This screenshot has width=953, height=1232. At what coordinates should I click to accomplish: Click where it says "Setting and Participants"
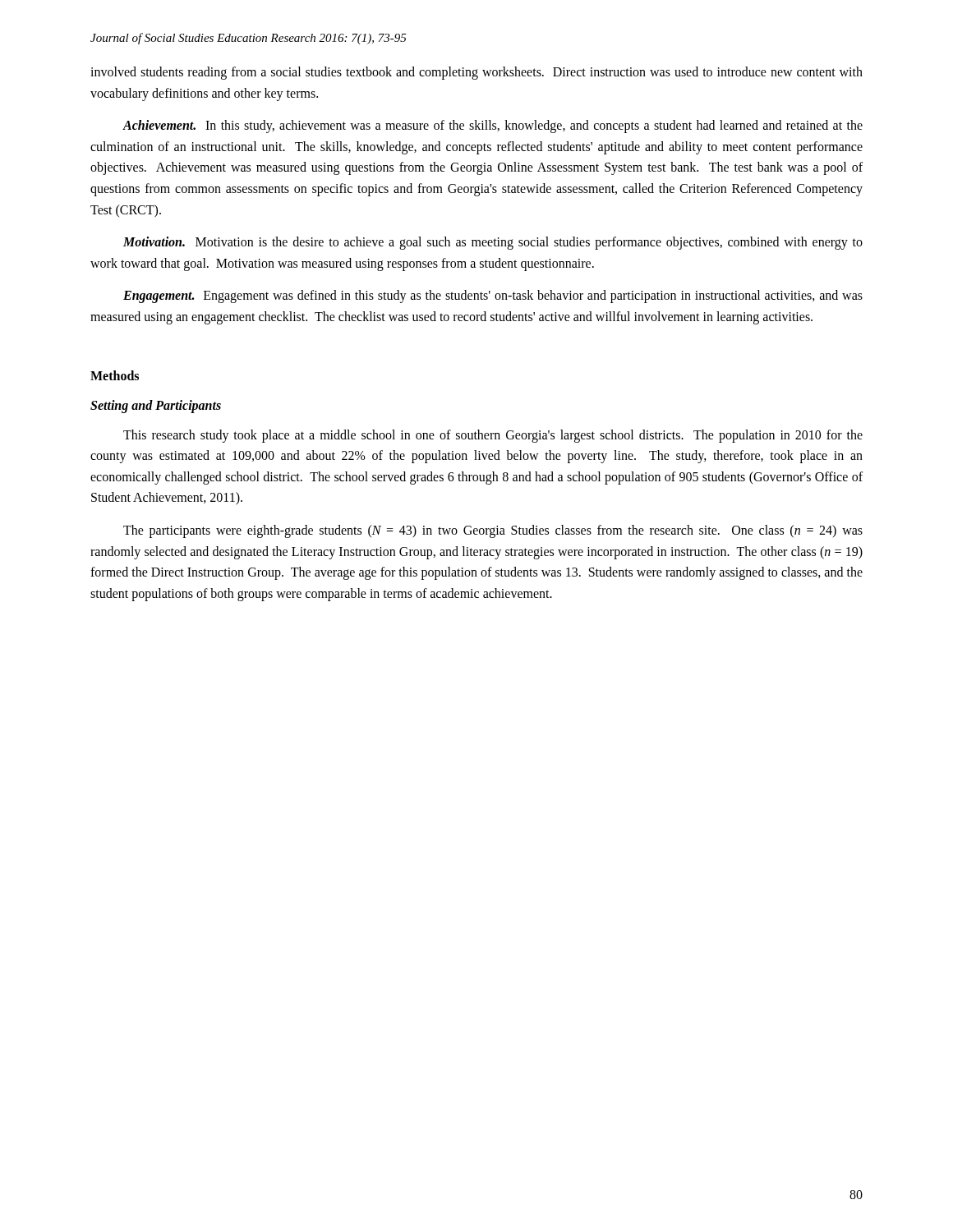(156, 405)
